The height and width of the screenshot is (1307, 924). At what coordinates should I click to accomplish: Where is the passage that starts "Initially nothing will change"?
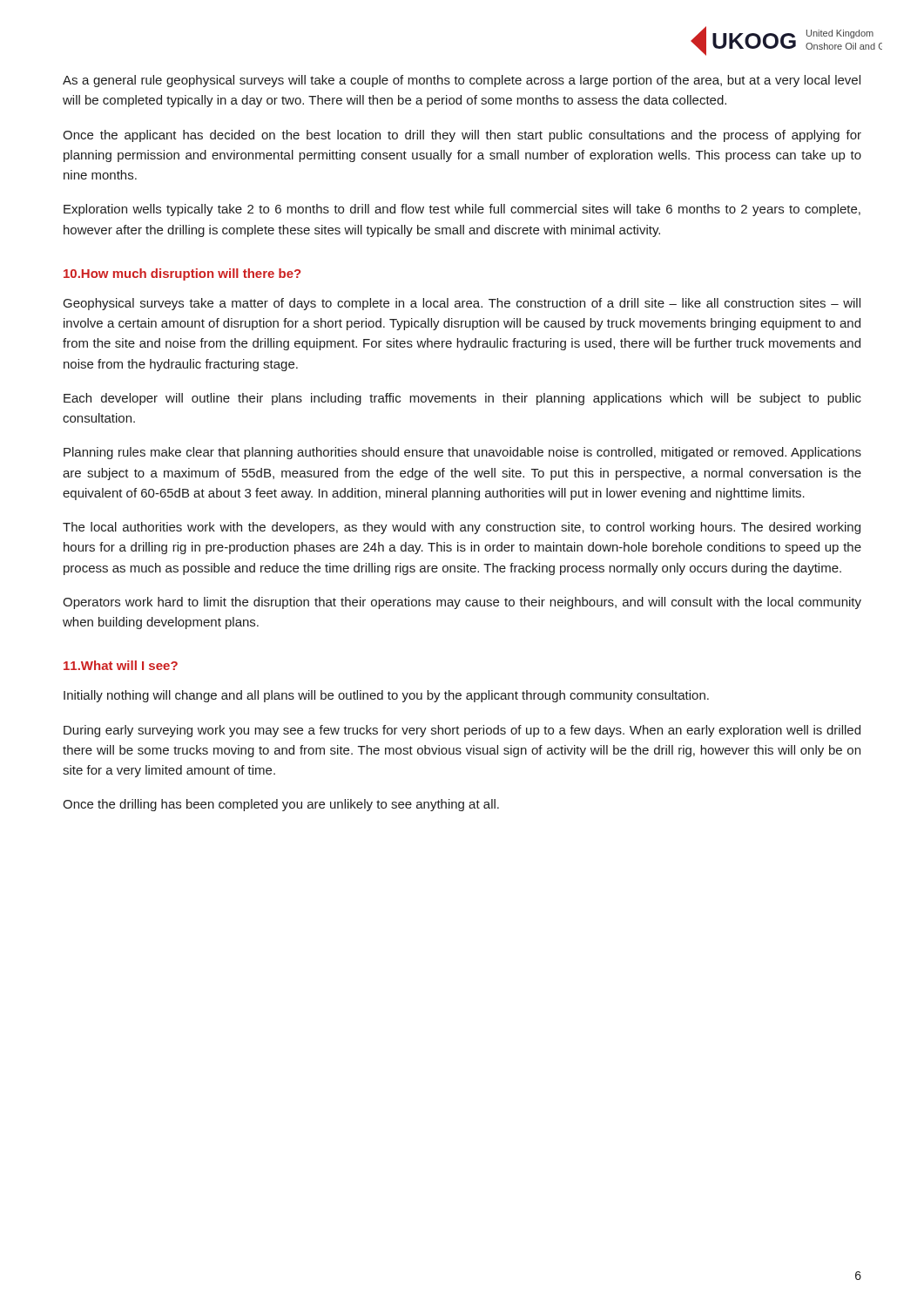tap(386, 695)
